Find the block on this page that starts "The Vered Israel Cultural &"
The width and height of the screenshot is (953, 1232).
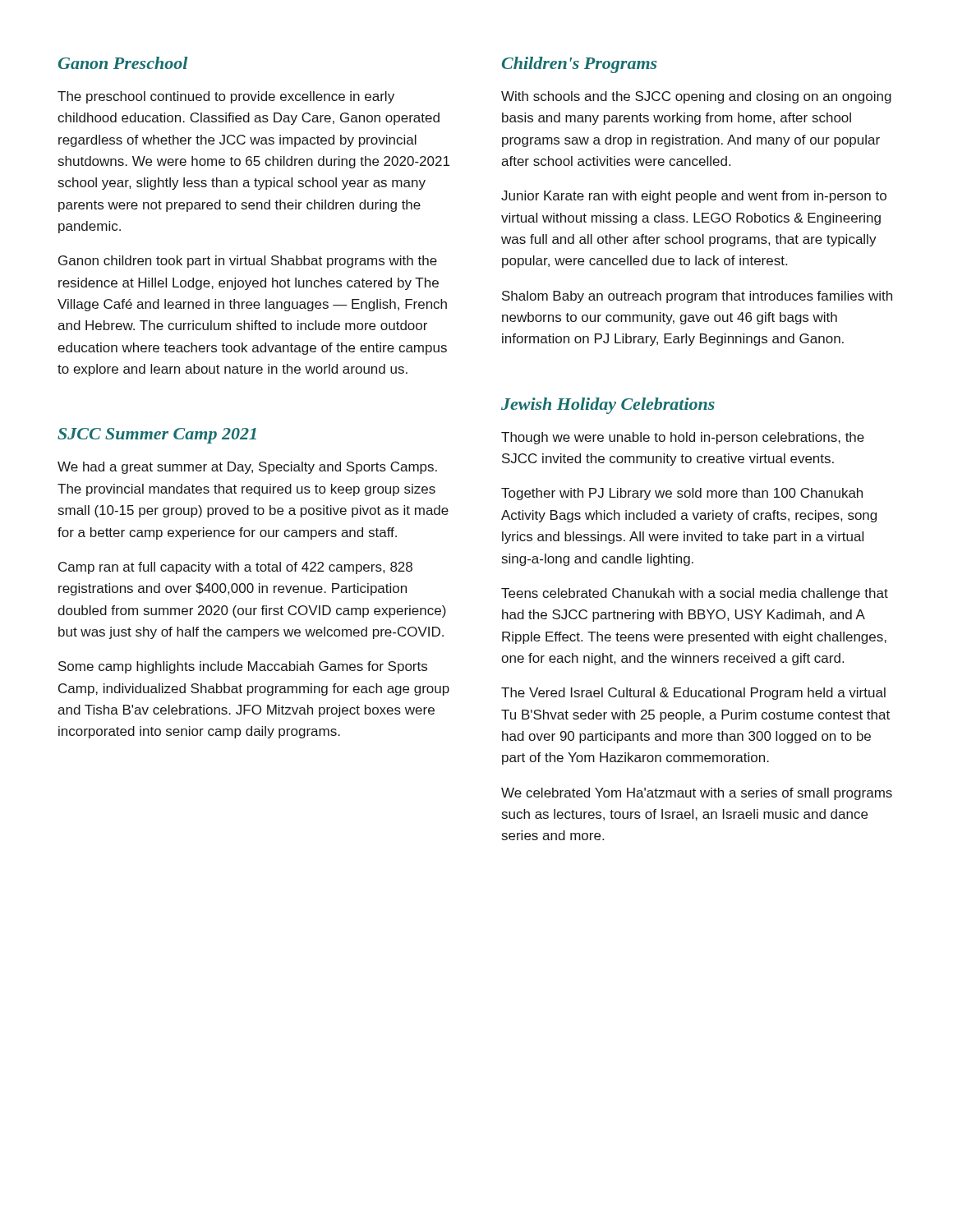point(698,726)
